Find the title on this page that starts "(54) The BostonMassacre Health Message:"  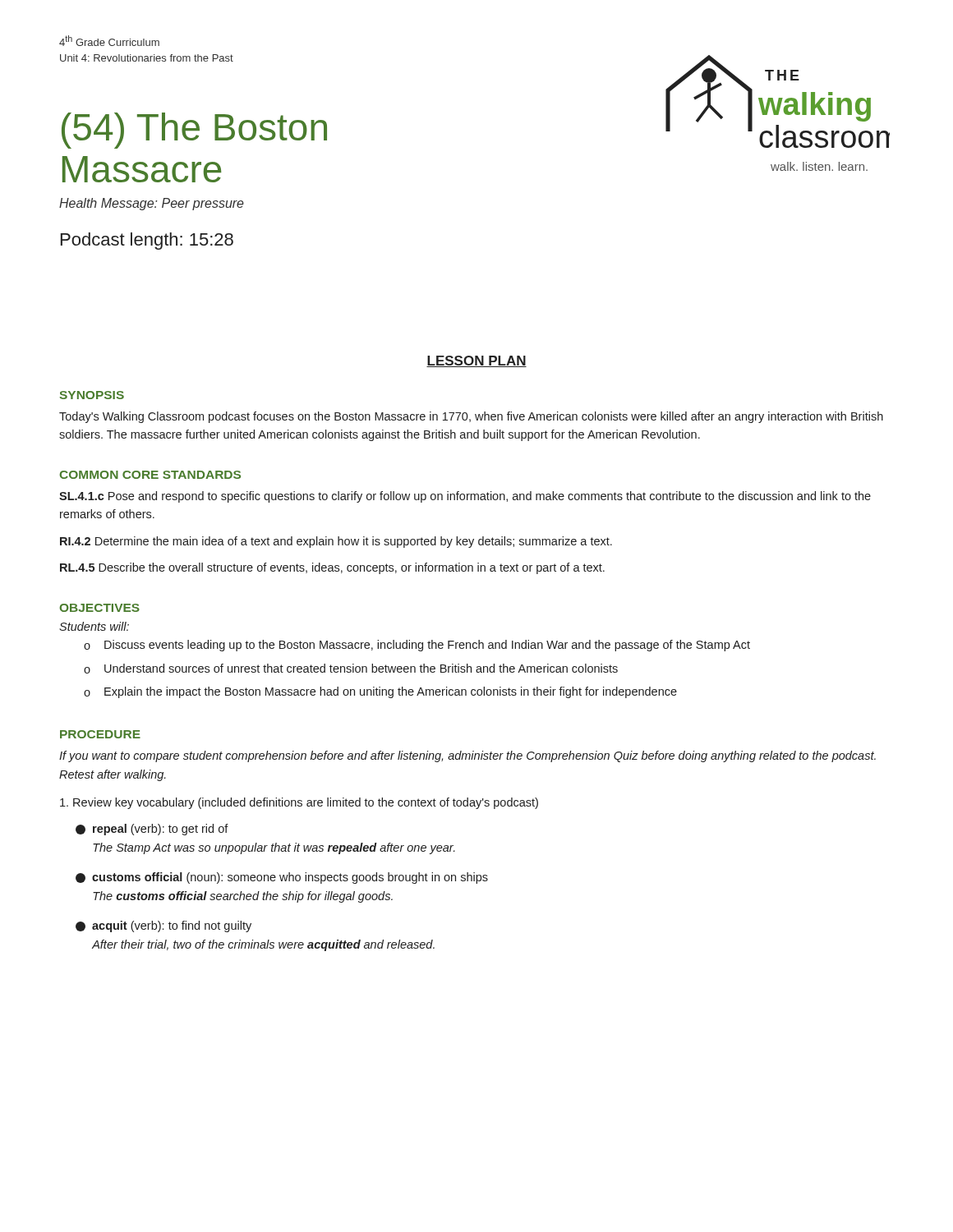click(x=194, y=131)
